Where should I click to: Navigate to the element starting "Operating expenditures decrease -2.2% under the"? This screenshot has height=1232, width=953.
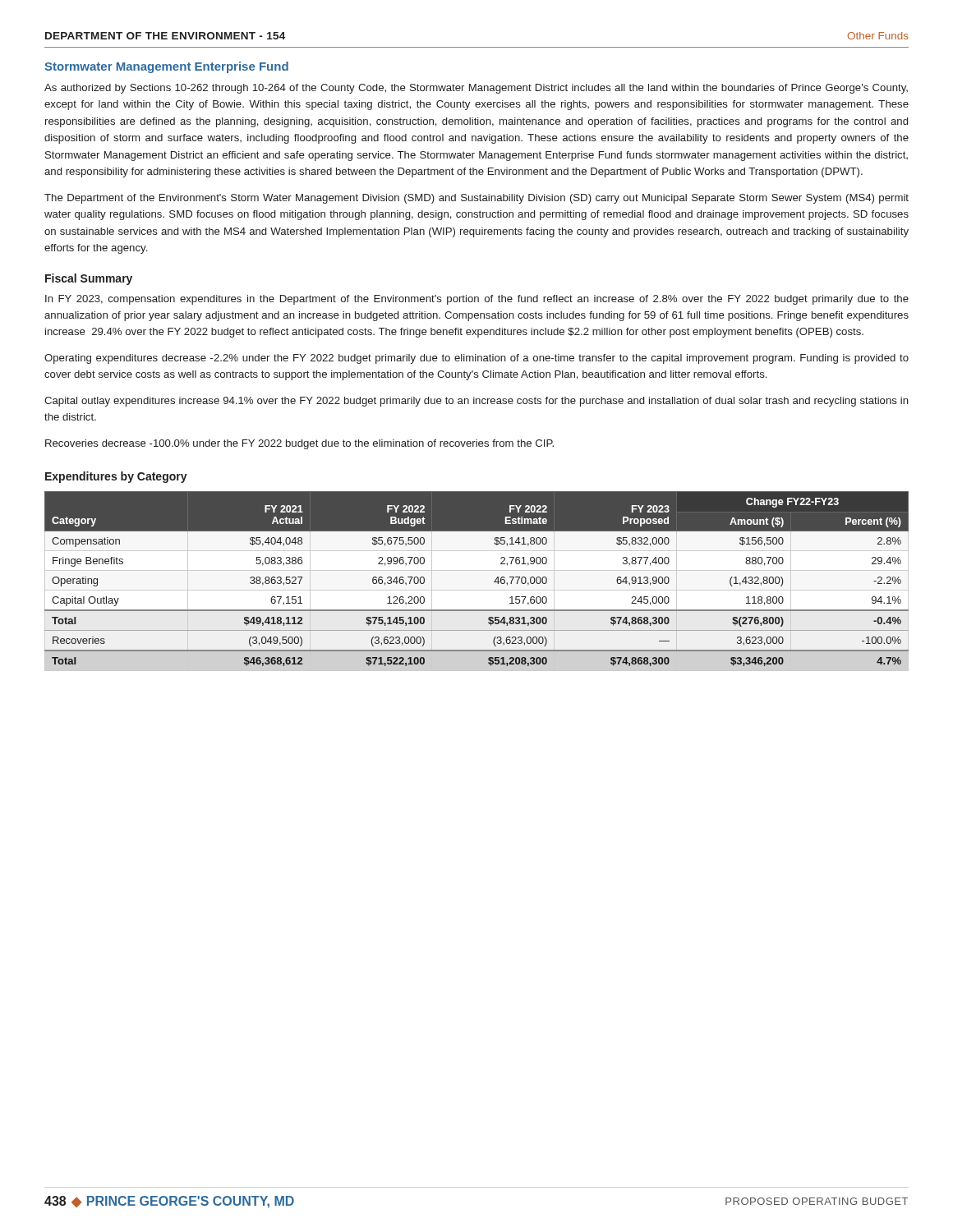pos(476,366)
